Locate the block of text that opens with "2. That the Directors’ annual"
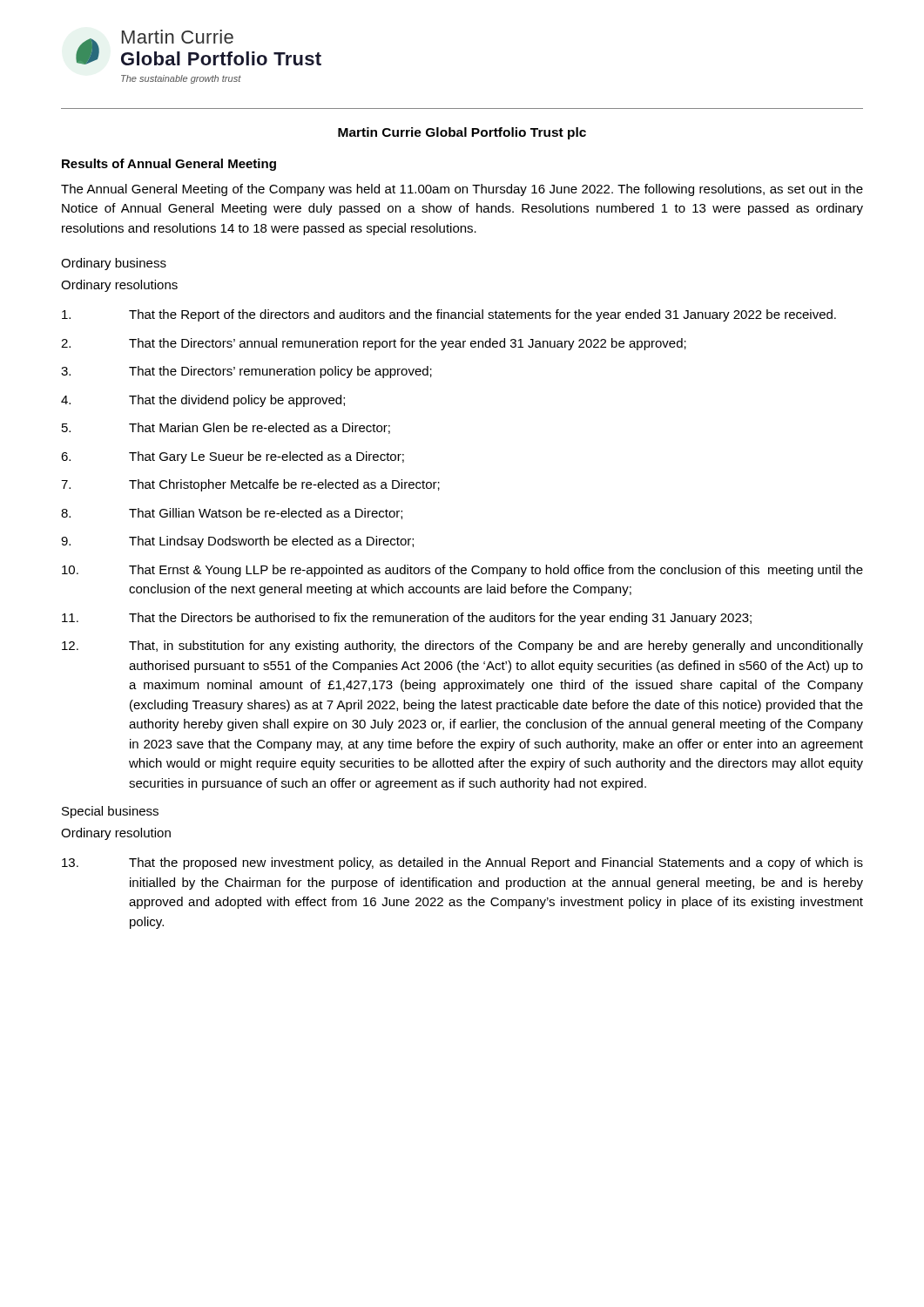924x1307 pixels. click(462, 343)
